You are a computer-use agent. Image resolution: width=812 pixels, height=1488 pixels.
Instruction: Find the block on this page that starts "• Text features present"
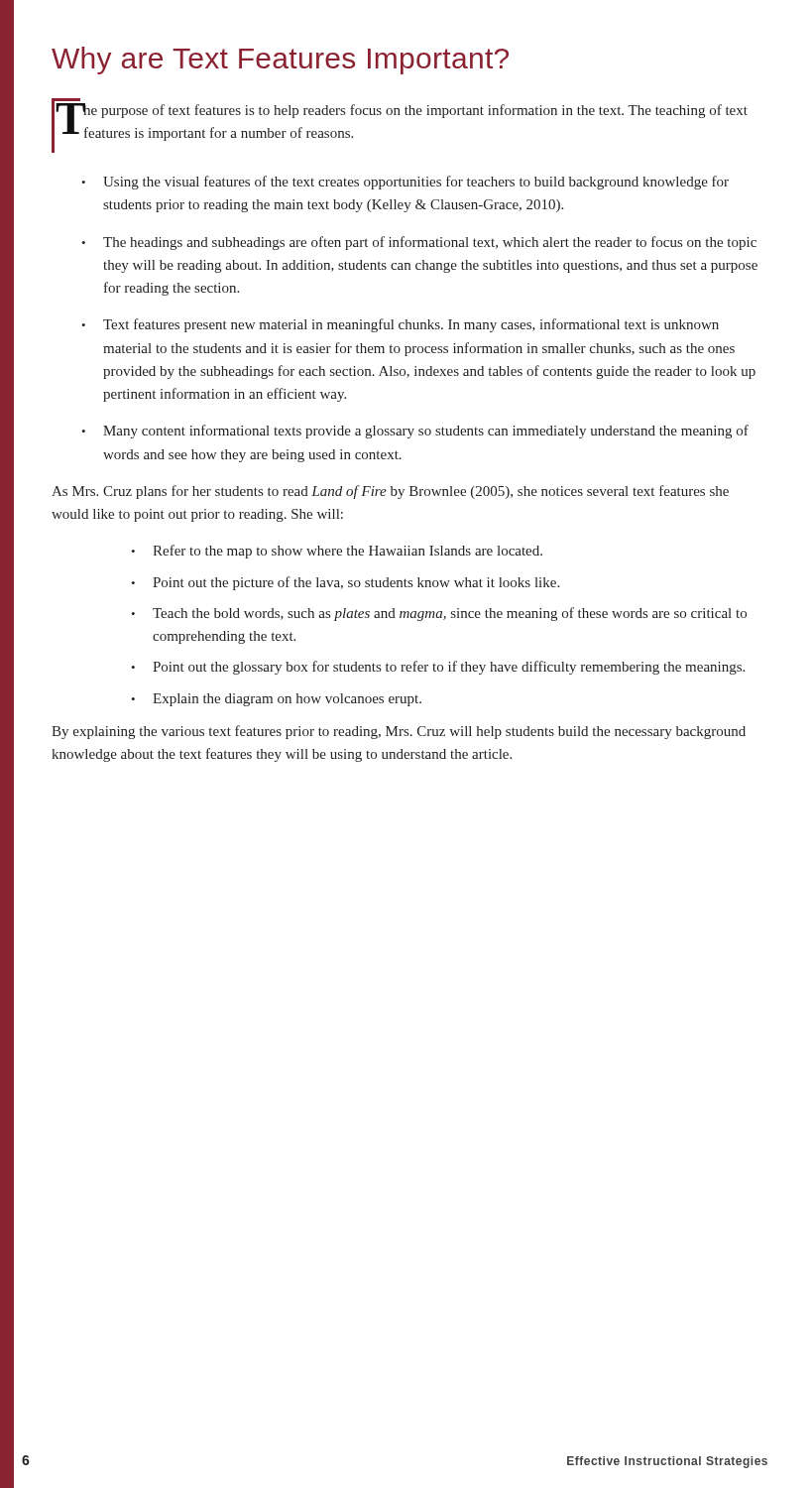[x=425, y=360]
